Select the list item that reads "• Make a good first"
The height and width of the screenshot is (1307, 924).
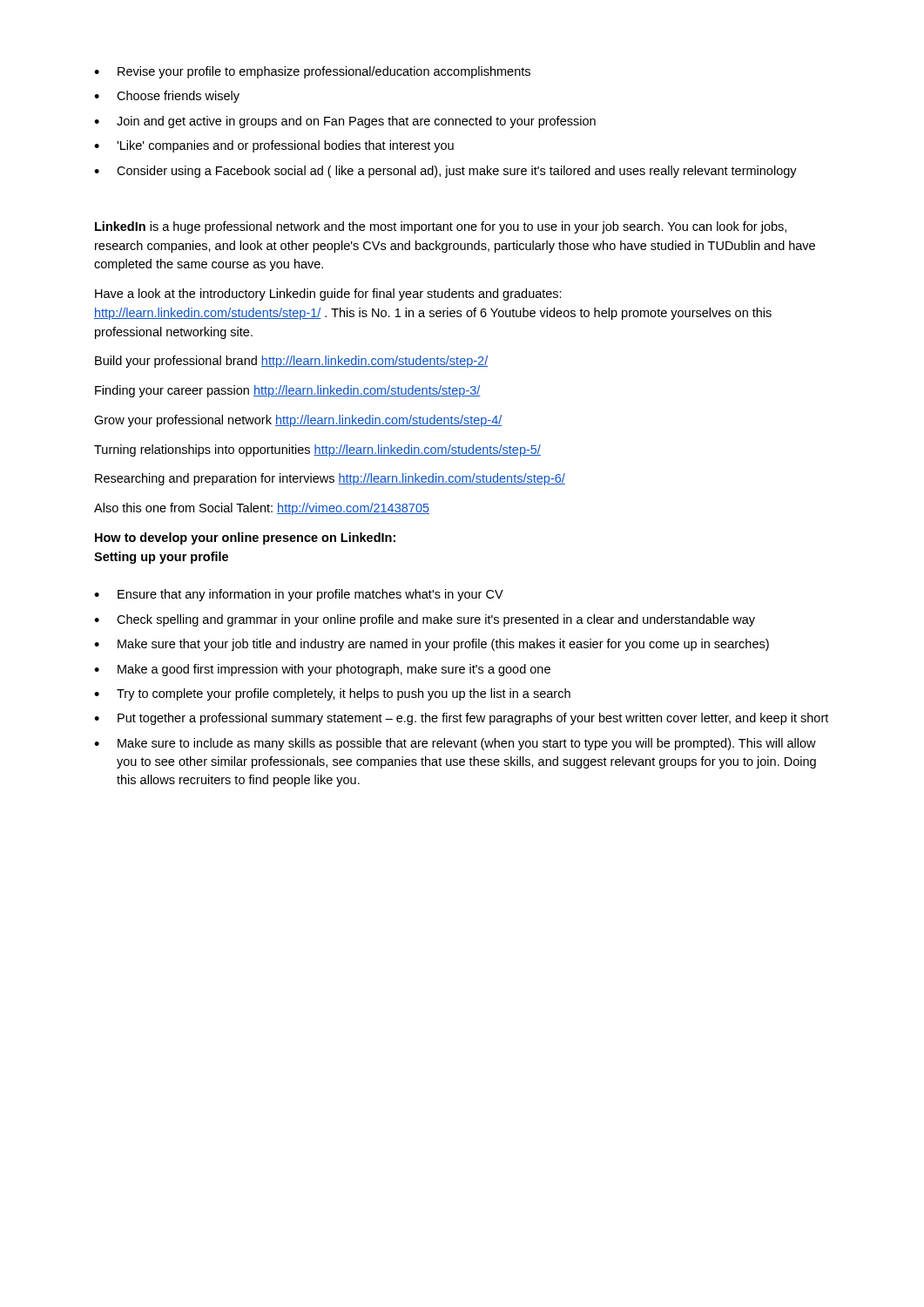pyautogui.click(x=462, y=670)
